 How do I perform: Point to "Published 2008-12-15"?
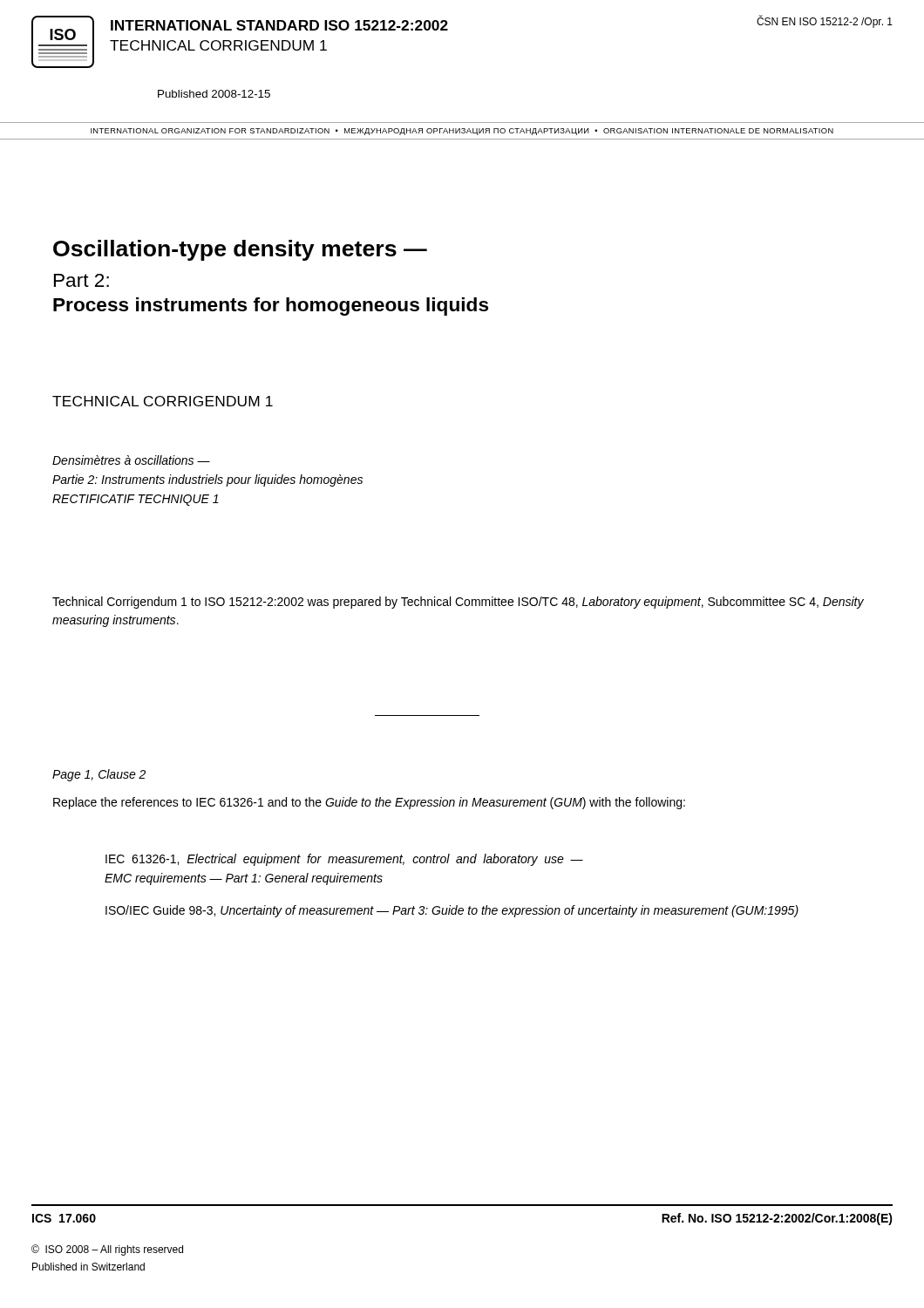[214, 94]
